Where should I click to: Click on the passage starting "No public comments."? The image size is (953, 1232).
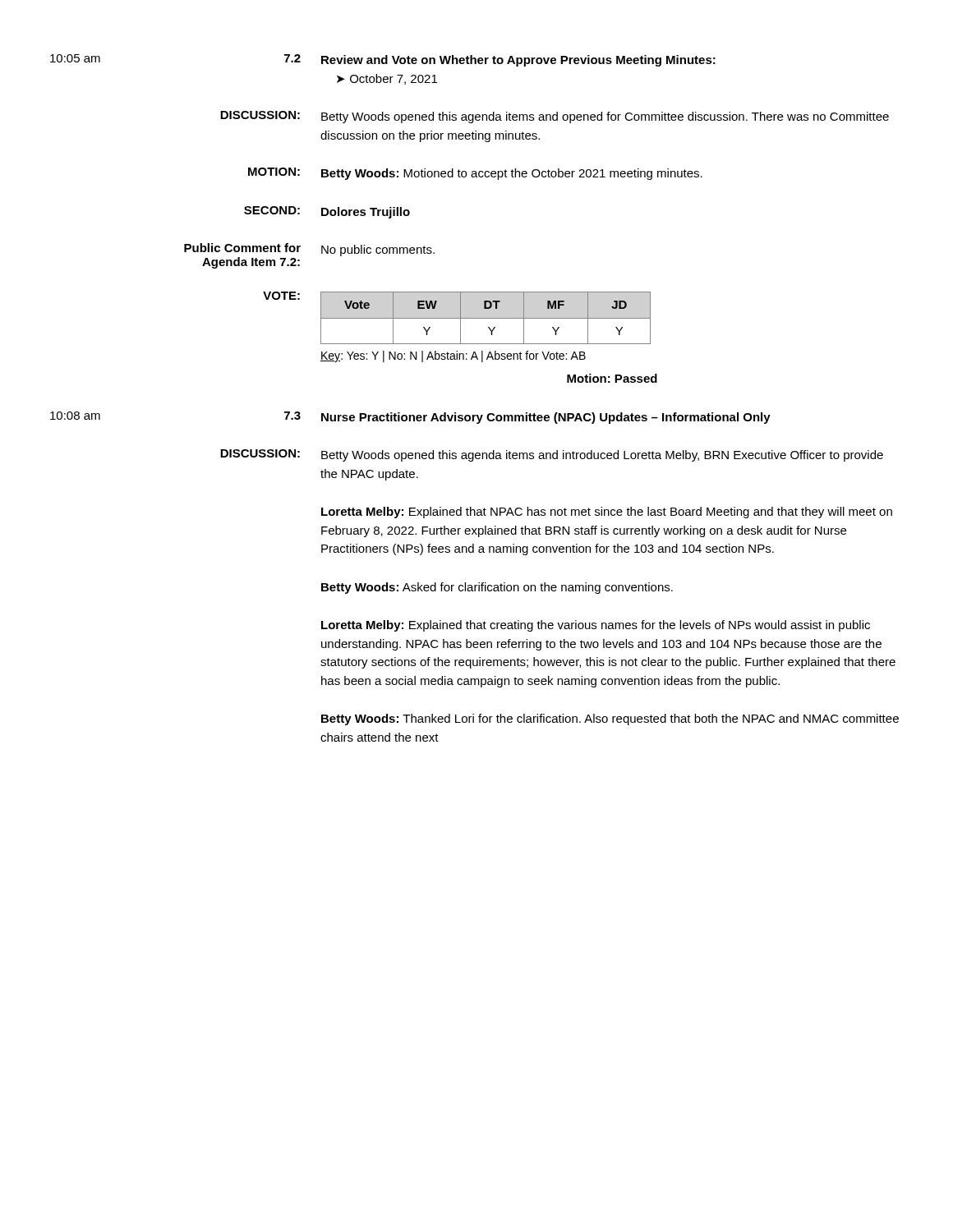(378, 249)
